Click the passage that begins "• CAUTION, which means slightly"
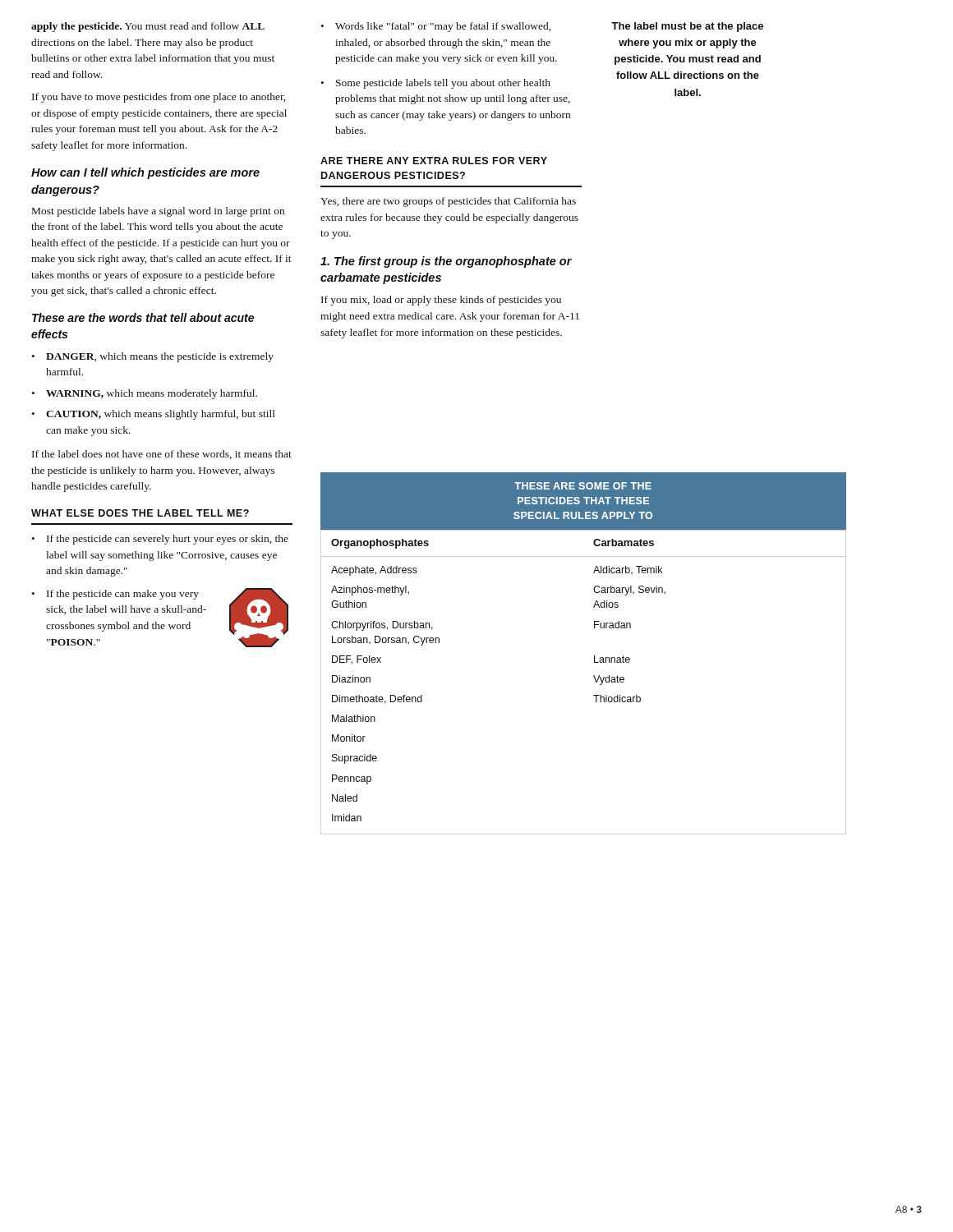The height and width of the screenshot is (1232, 953). [162, 422]
